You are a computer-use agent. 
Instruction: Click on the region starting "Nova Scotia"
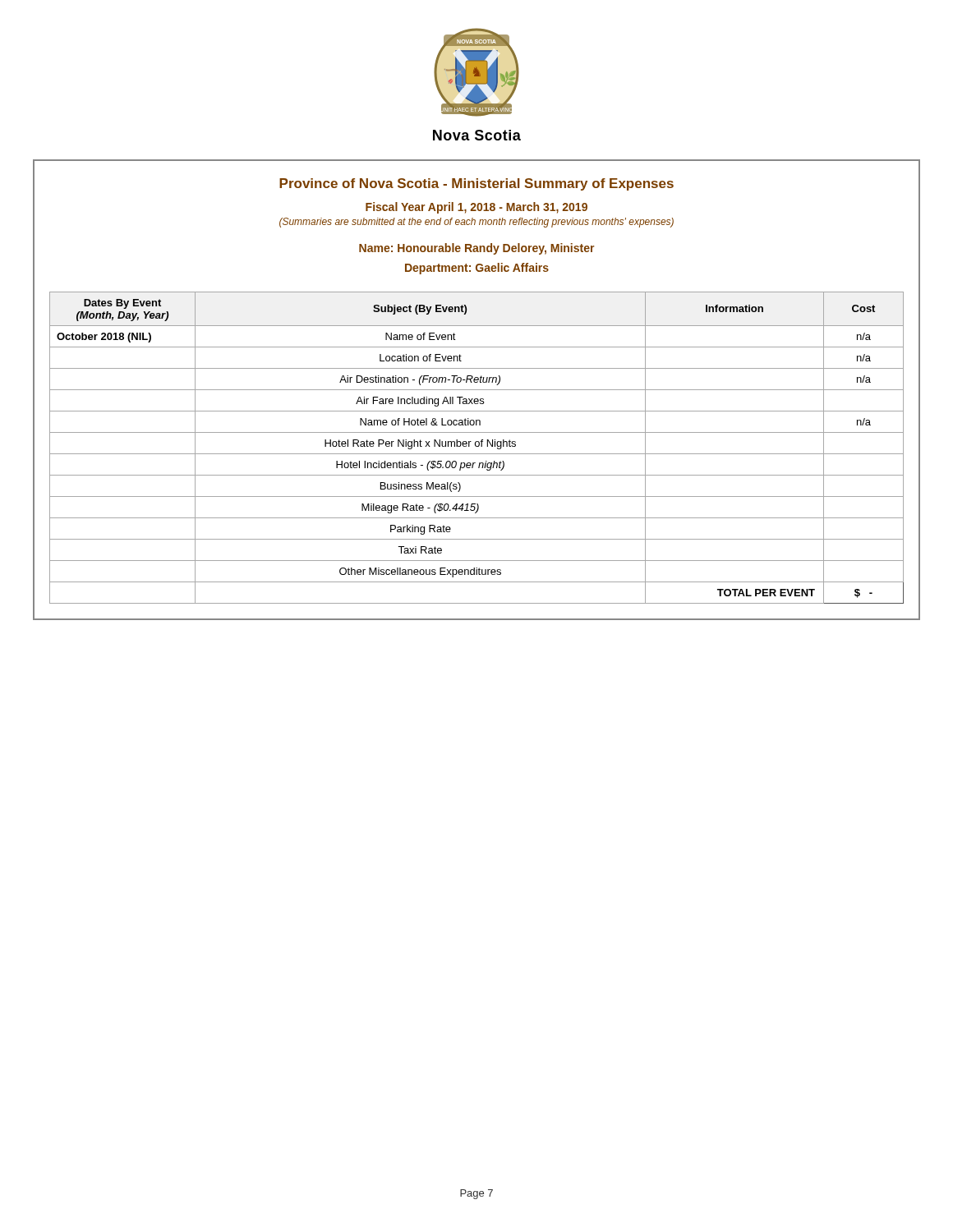point(476,136)
